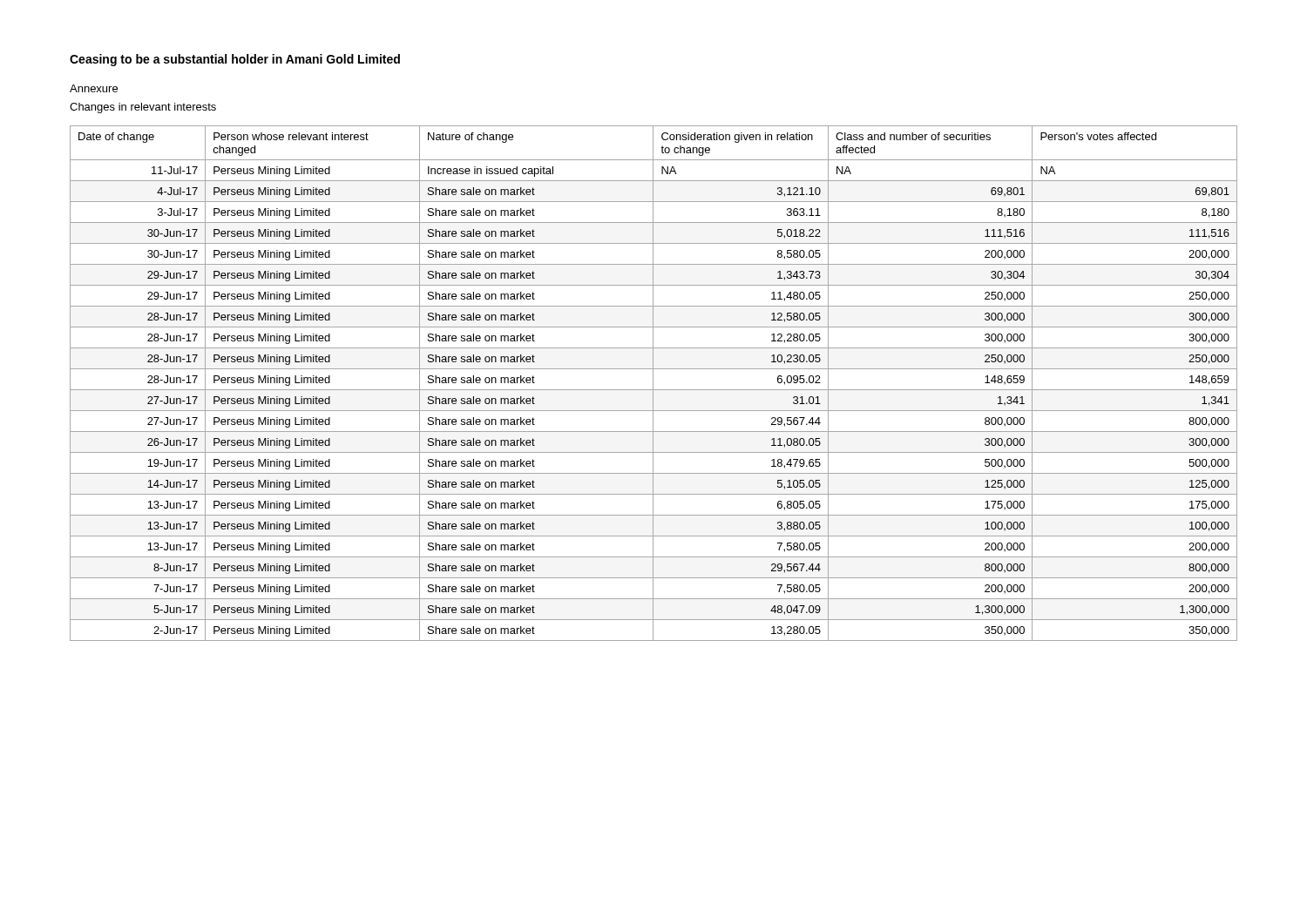Locate the title containing "Ceasing to be a substantial holder in"
The width and height of the screenshot is (1307, 924).
click(x=235, y=59)
